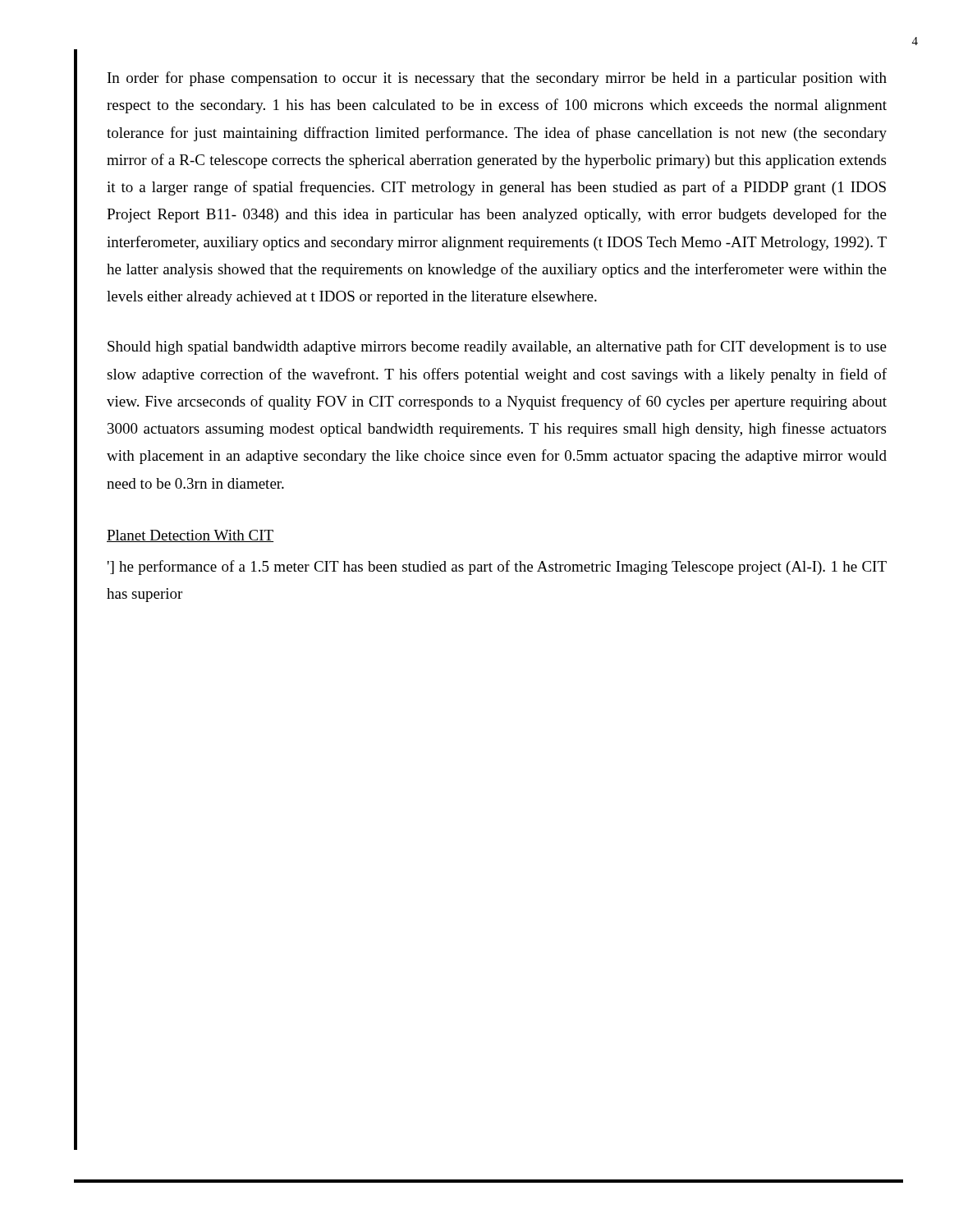Image resolution: width=977 pixels, height=1232 pixels.
Task: Find the section header
Action: coord(190,535)
